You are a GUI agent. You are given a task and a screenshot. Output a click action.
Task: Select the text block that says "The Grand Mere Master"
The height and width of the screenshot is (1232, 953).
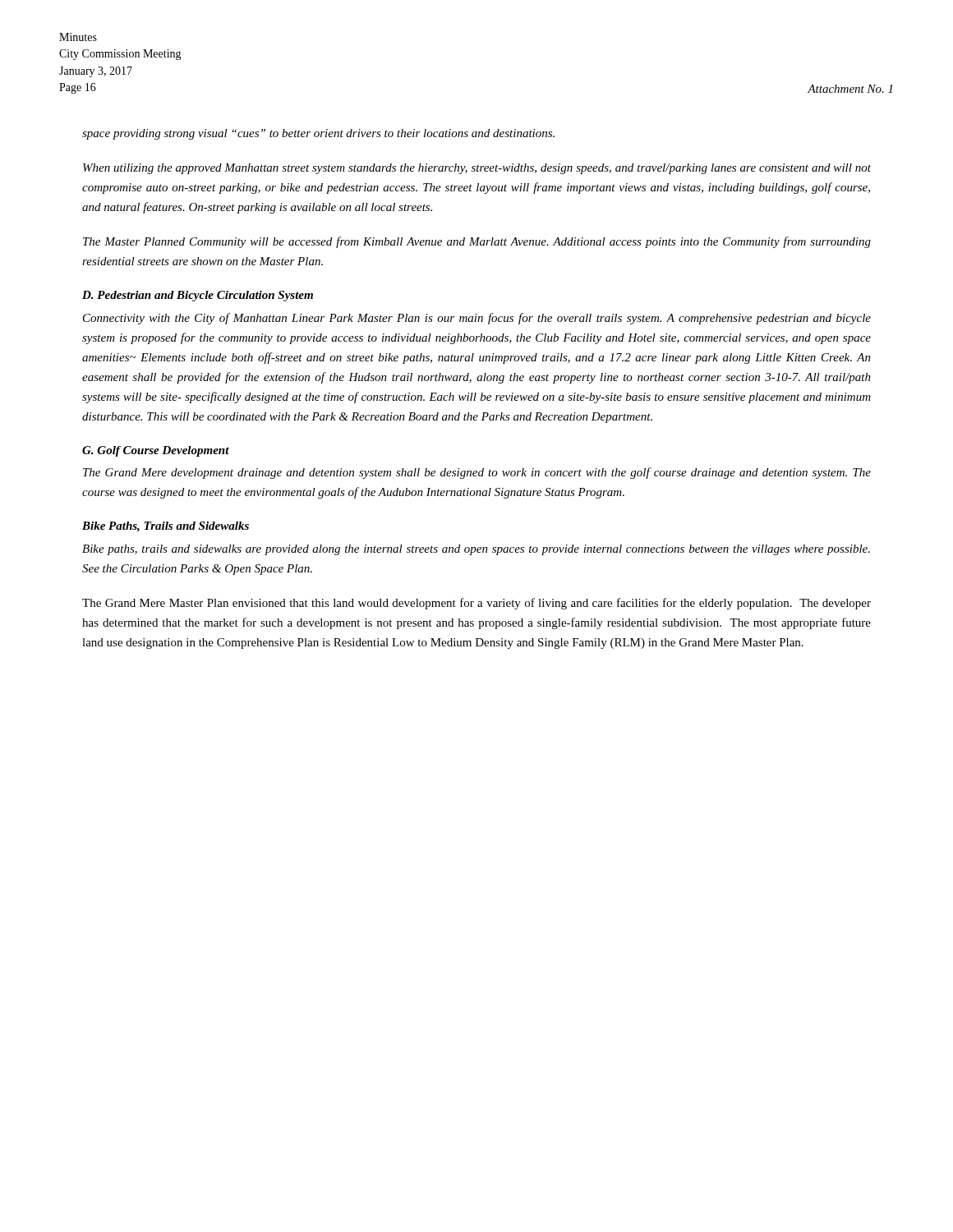click(476, 622)
